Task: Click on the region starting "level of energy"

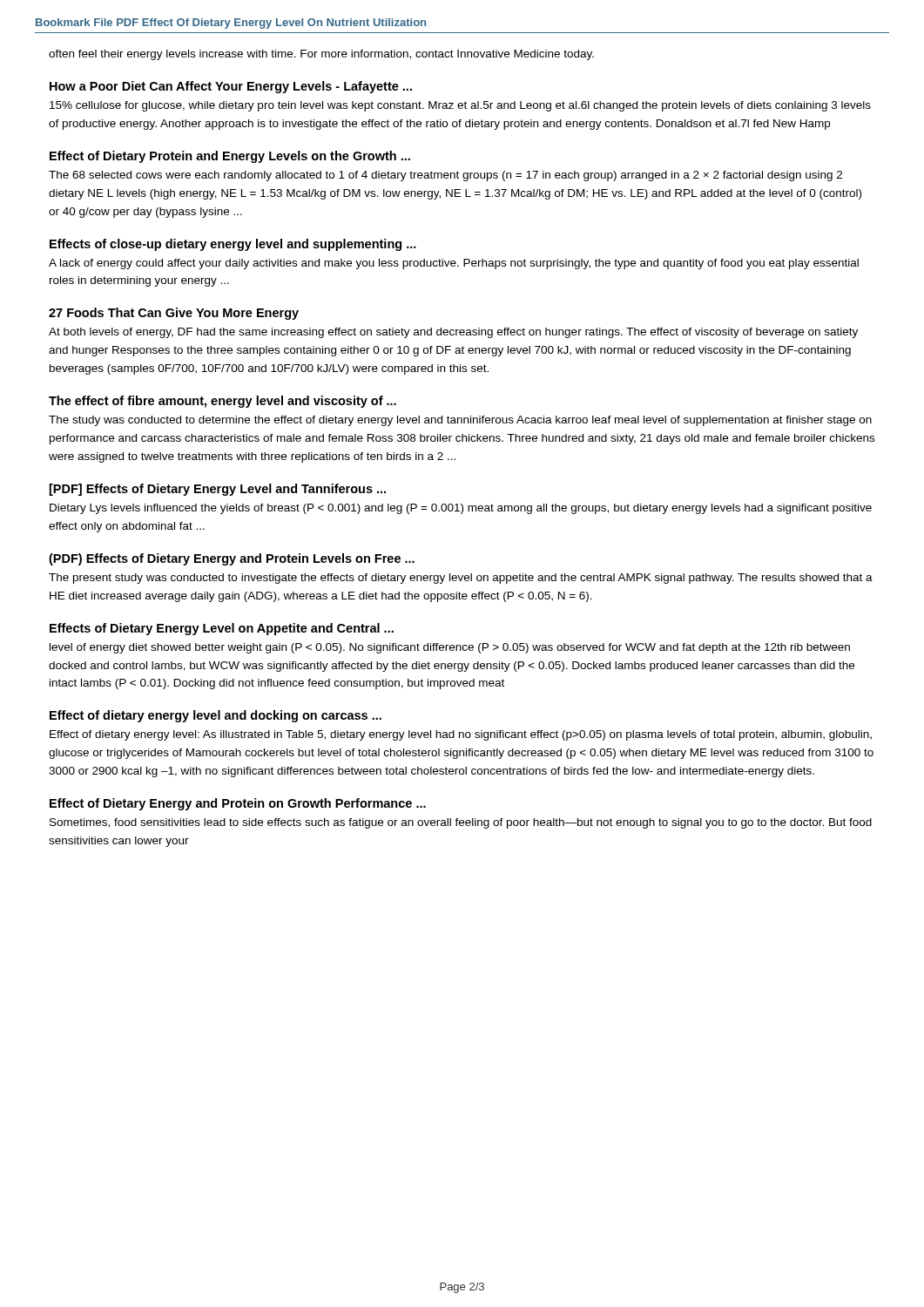Action: pos(452,665)
